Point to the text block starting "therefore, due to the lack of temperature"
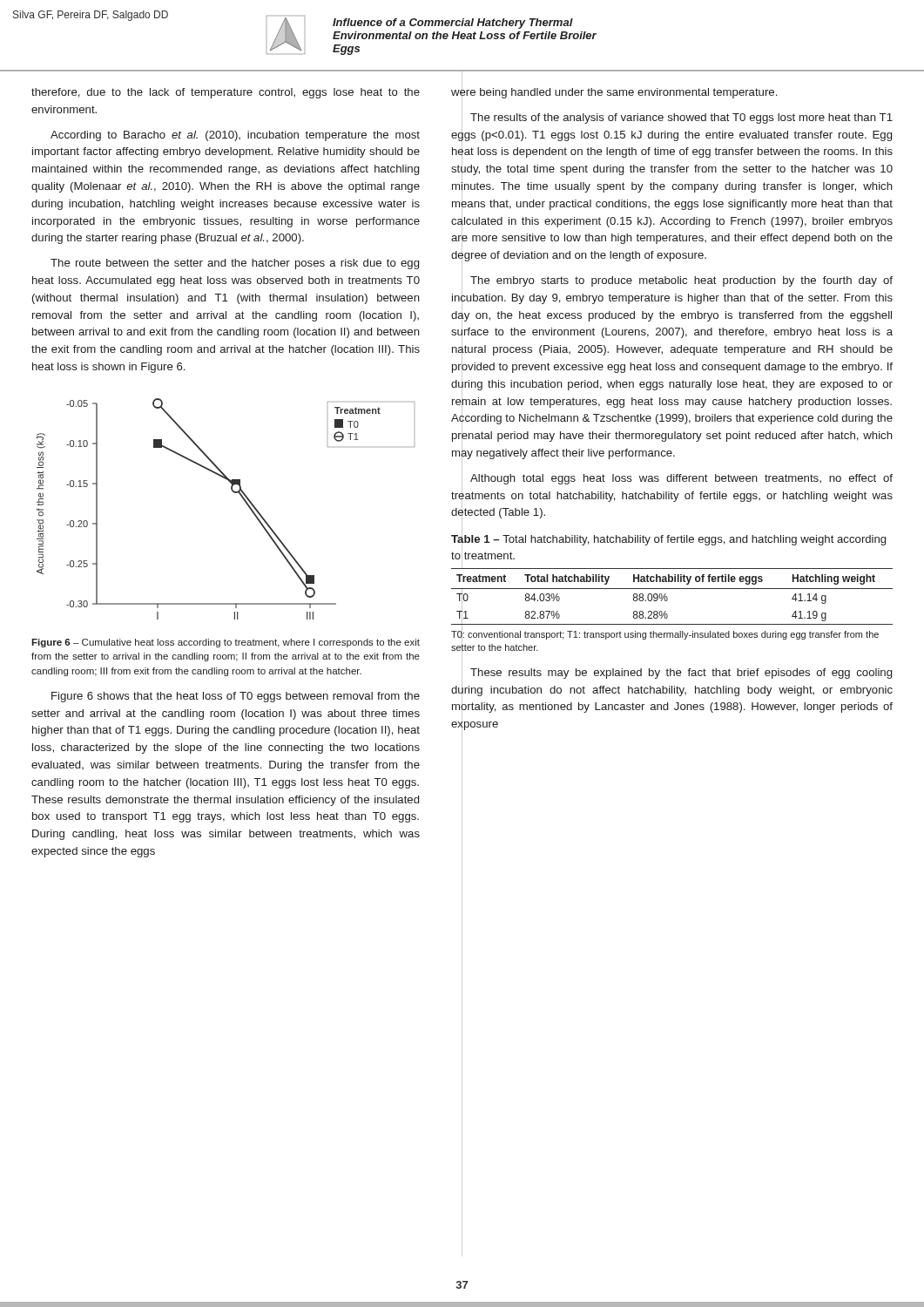 pos(226,230)
